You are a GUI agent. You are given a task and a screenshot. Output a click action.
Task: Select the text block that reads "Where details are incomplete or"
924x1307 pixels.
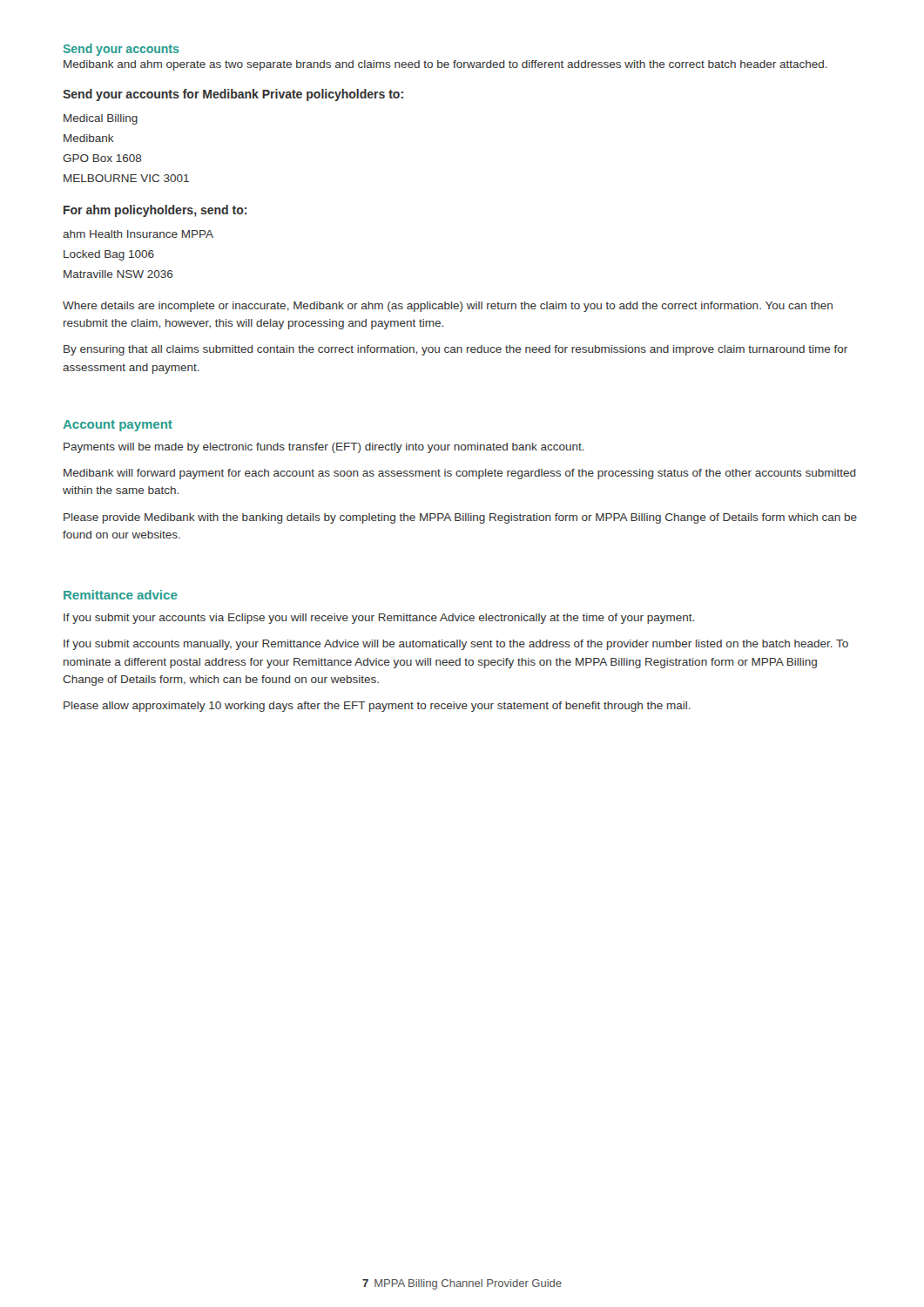click(462, 315)
